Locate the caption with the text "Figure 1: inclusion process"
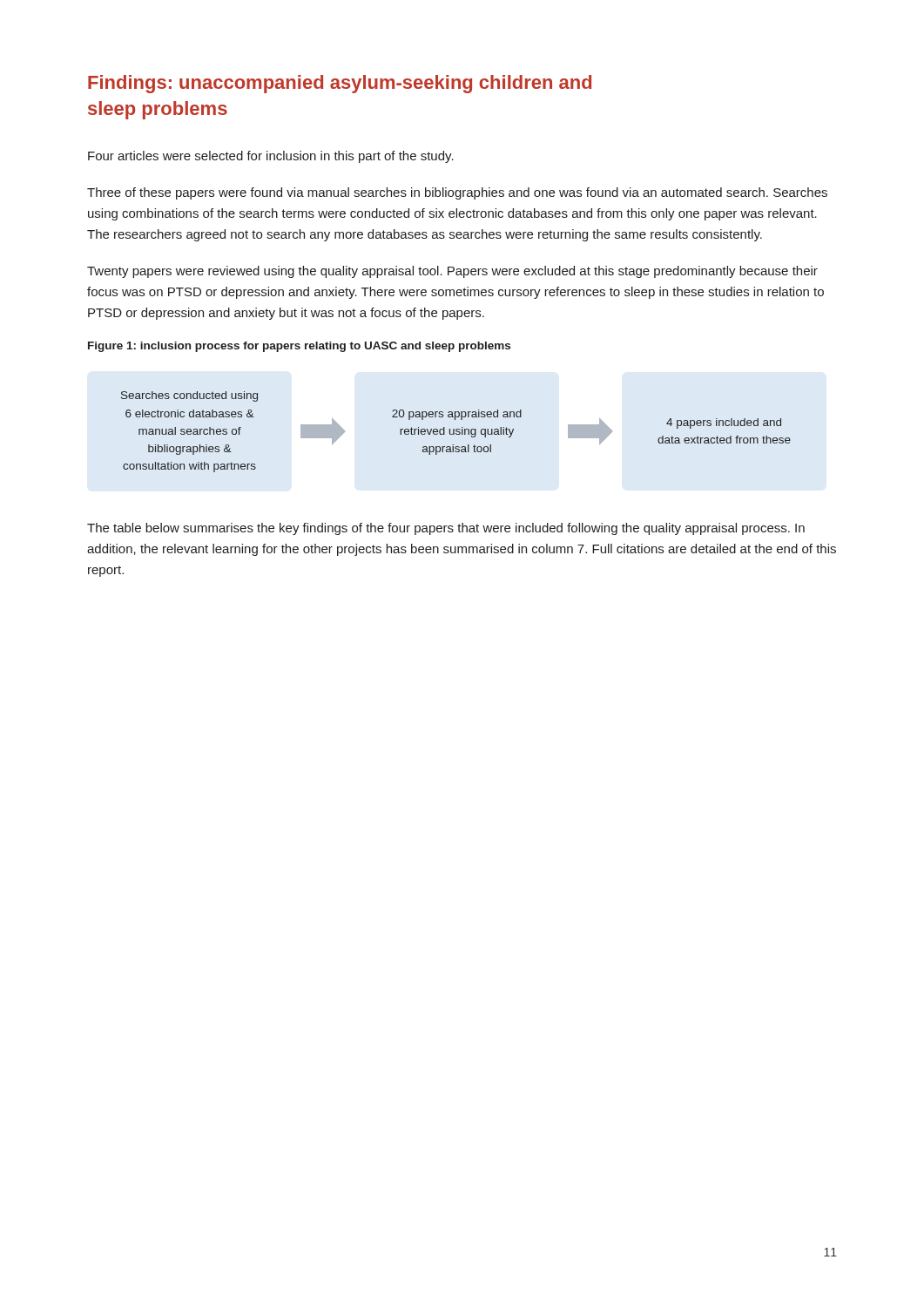 pyautogui.click(x=299, y=346)
